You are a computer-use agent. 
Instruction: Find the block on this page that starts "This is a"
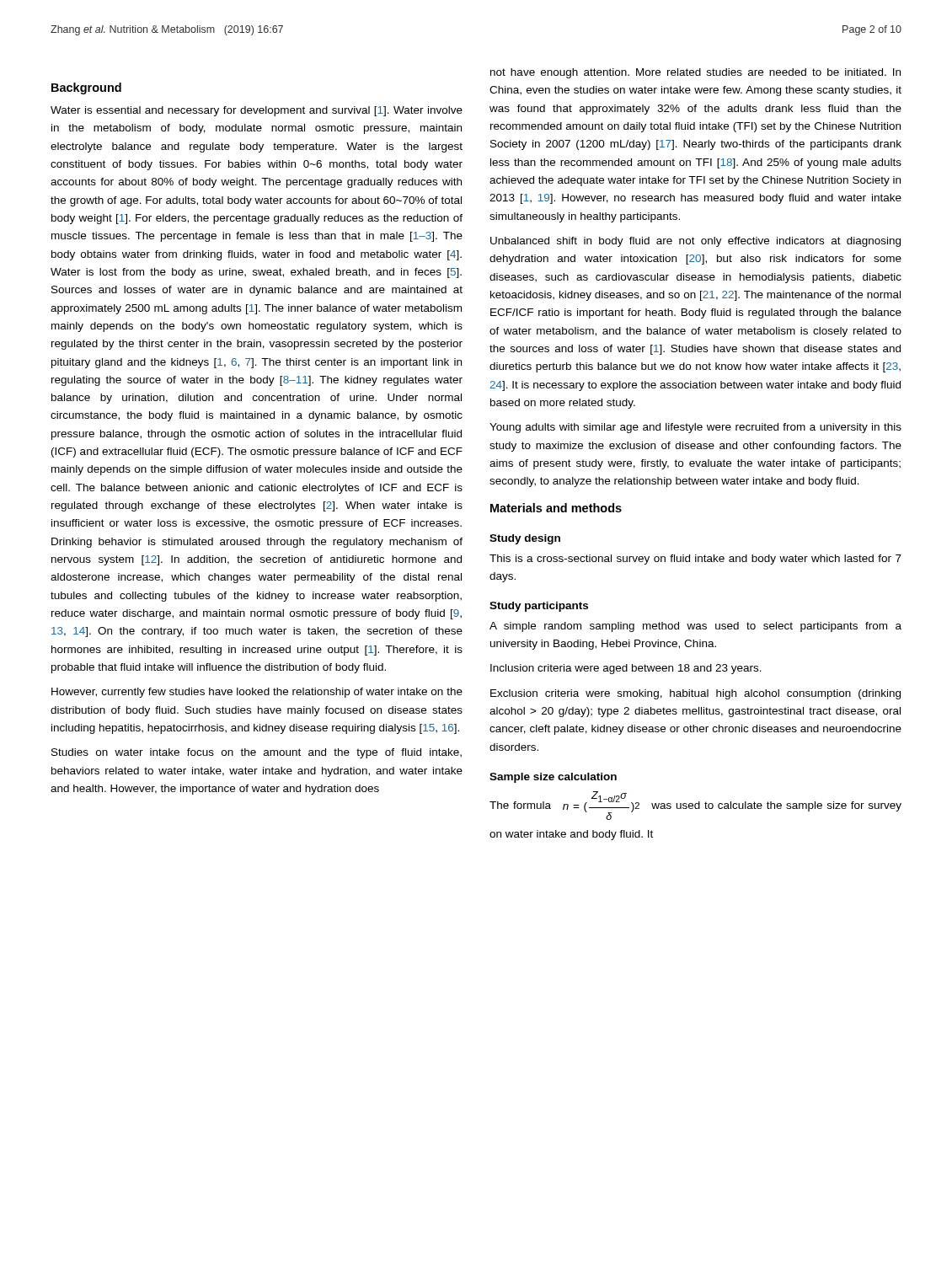click(x=695, y=567)
